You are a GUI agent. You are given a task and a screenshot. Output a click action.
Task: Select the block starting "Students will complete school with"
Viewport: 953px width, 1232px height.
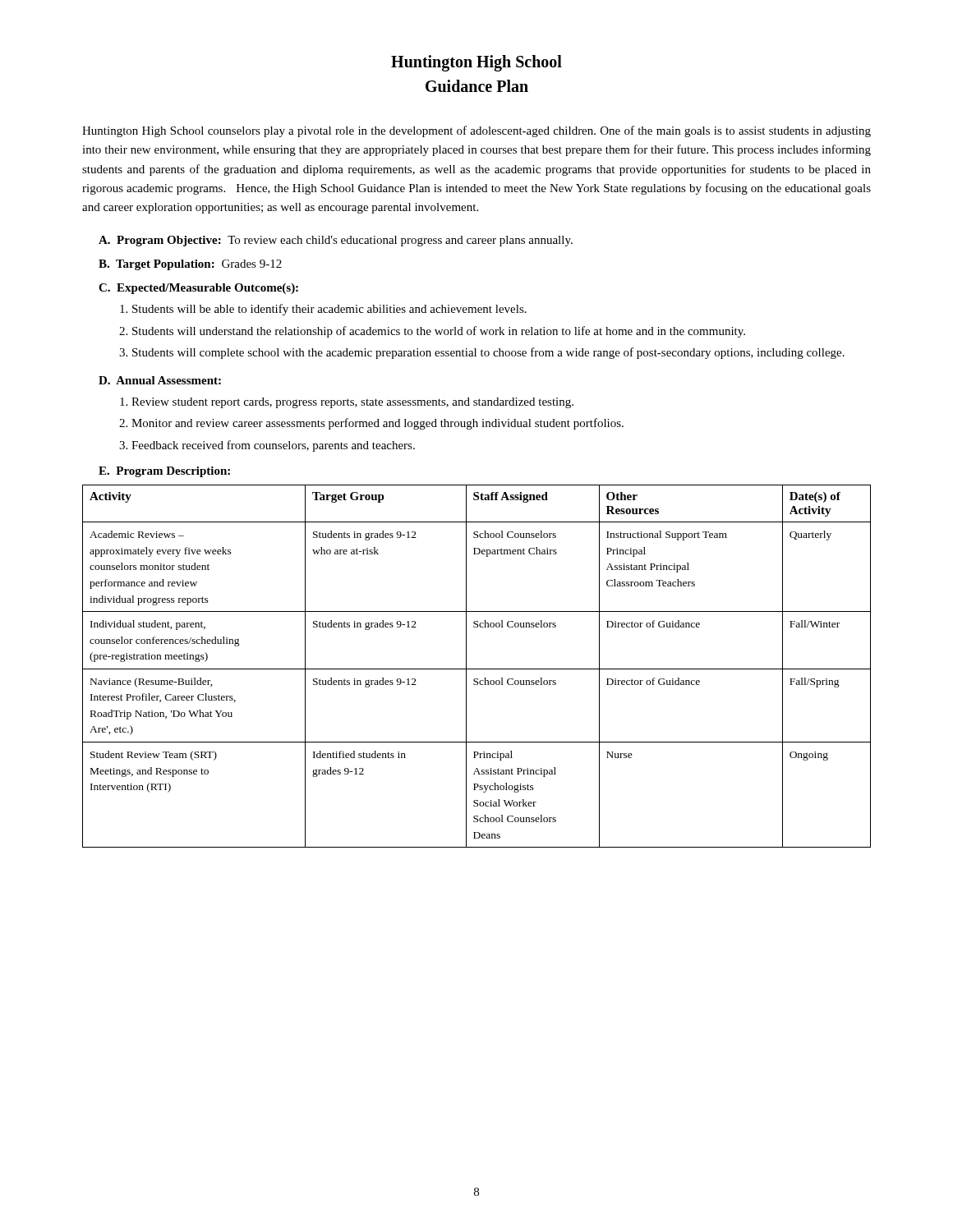click(488, 353)
